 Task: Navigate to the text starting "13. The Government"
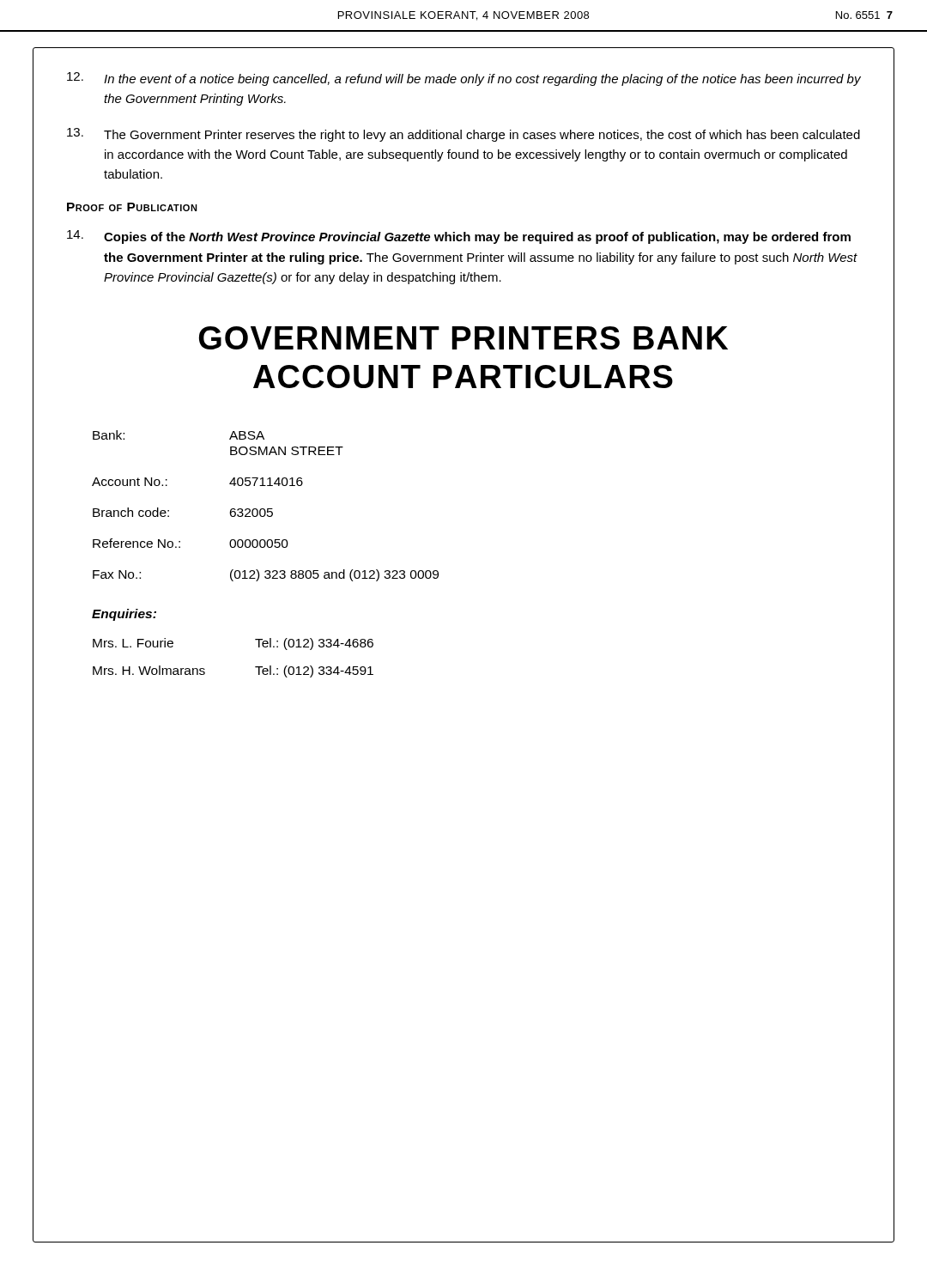coord(464,154)
